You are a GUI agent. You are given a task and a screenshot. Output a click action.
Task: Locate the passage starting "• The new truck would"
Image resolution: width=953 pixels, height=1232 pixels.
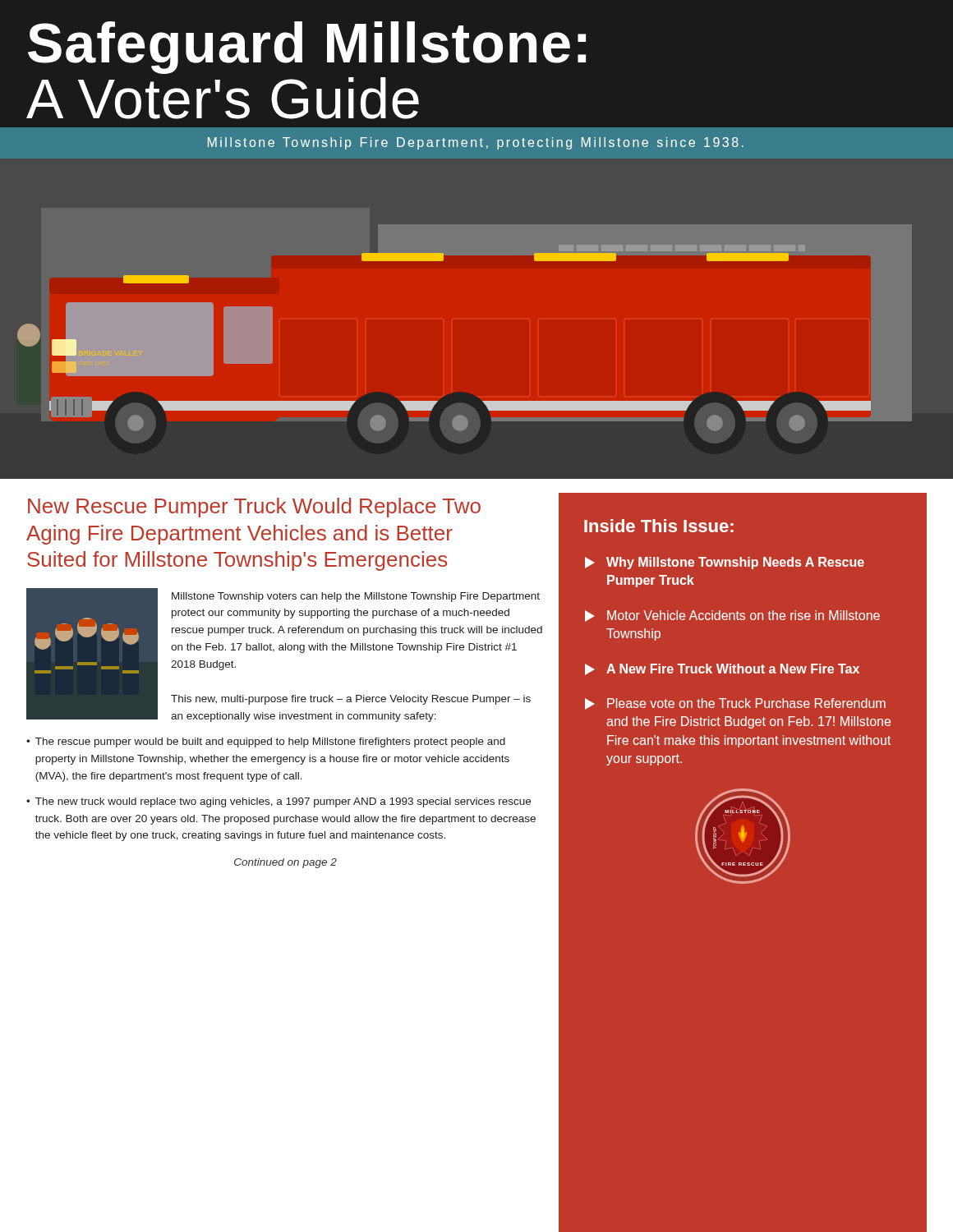click(285, 819)
